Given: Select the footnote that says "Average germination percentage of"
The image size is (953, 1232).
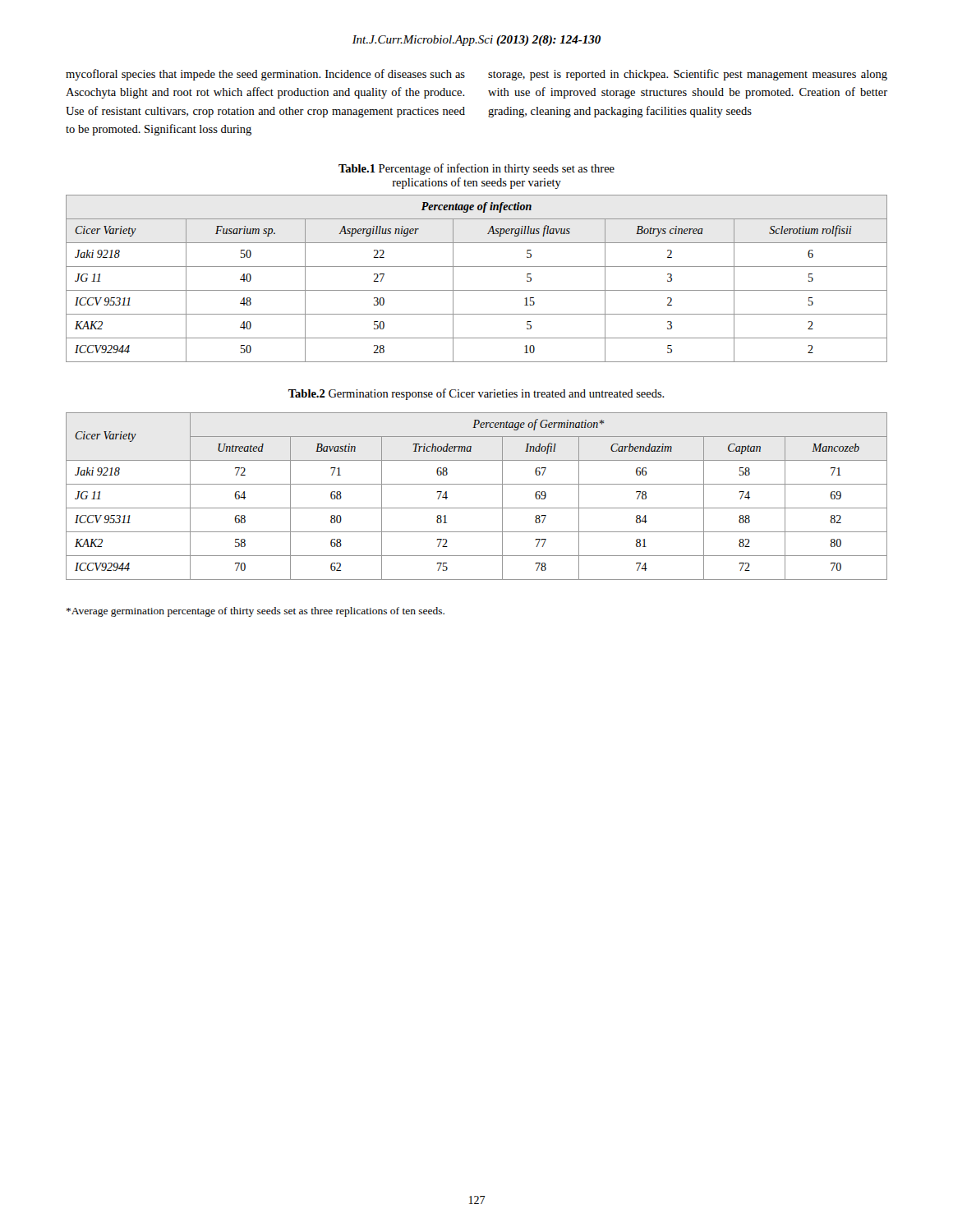Looking at the screenshot, I should click(255, 611).
